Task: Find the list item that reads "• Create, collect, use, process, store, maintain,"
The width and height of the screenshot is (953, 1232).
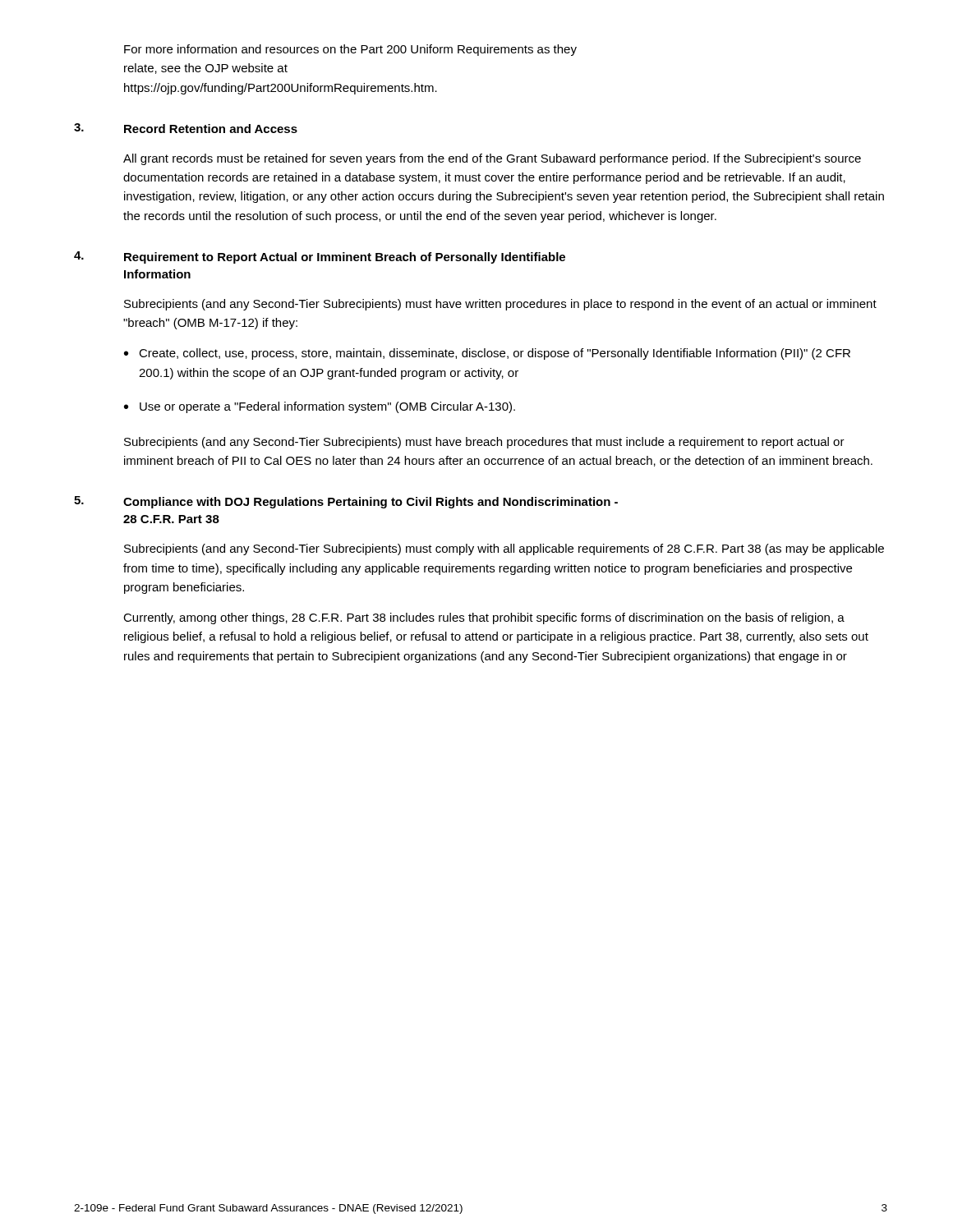Action: pos(505,363)
